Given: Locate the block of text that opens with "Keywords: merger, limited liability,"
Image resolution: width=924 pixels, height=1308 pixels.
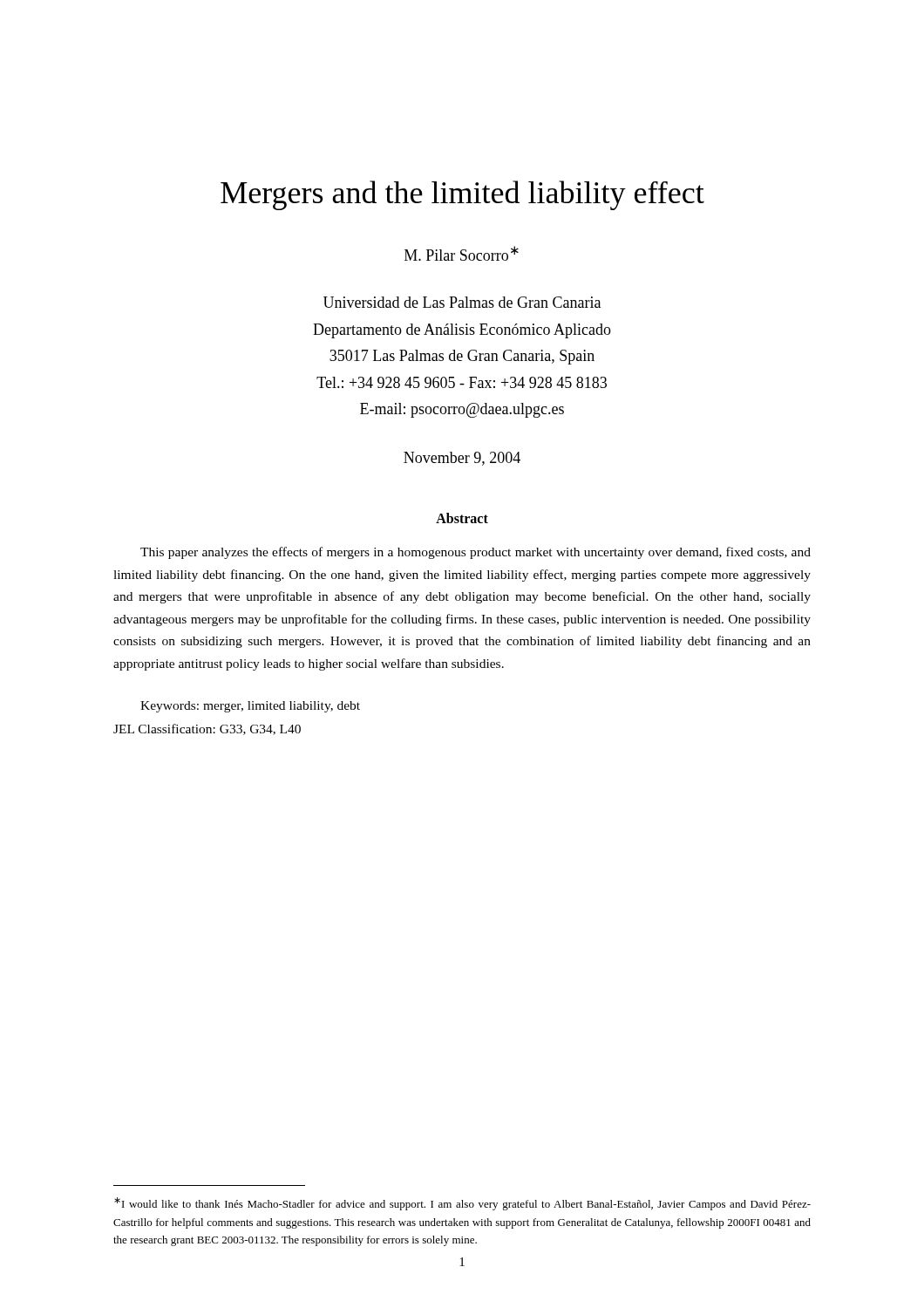Looking at the screenshot, I should [x=237, y=717].
